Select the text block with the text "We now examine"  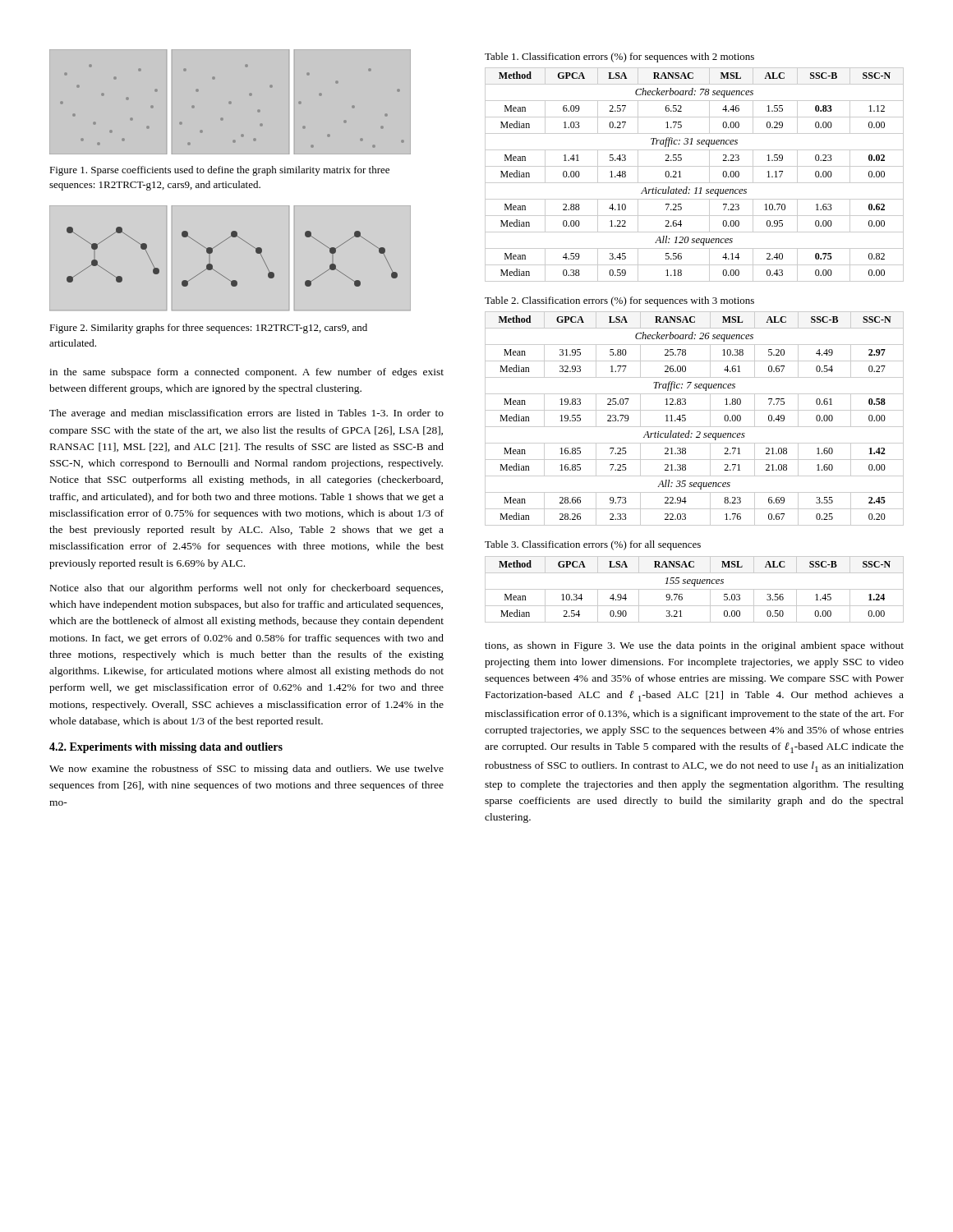(x=246, y=785)
